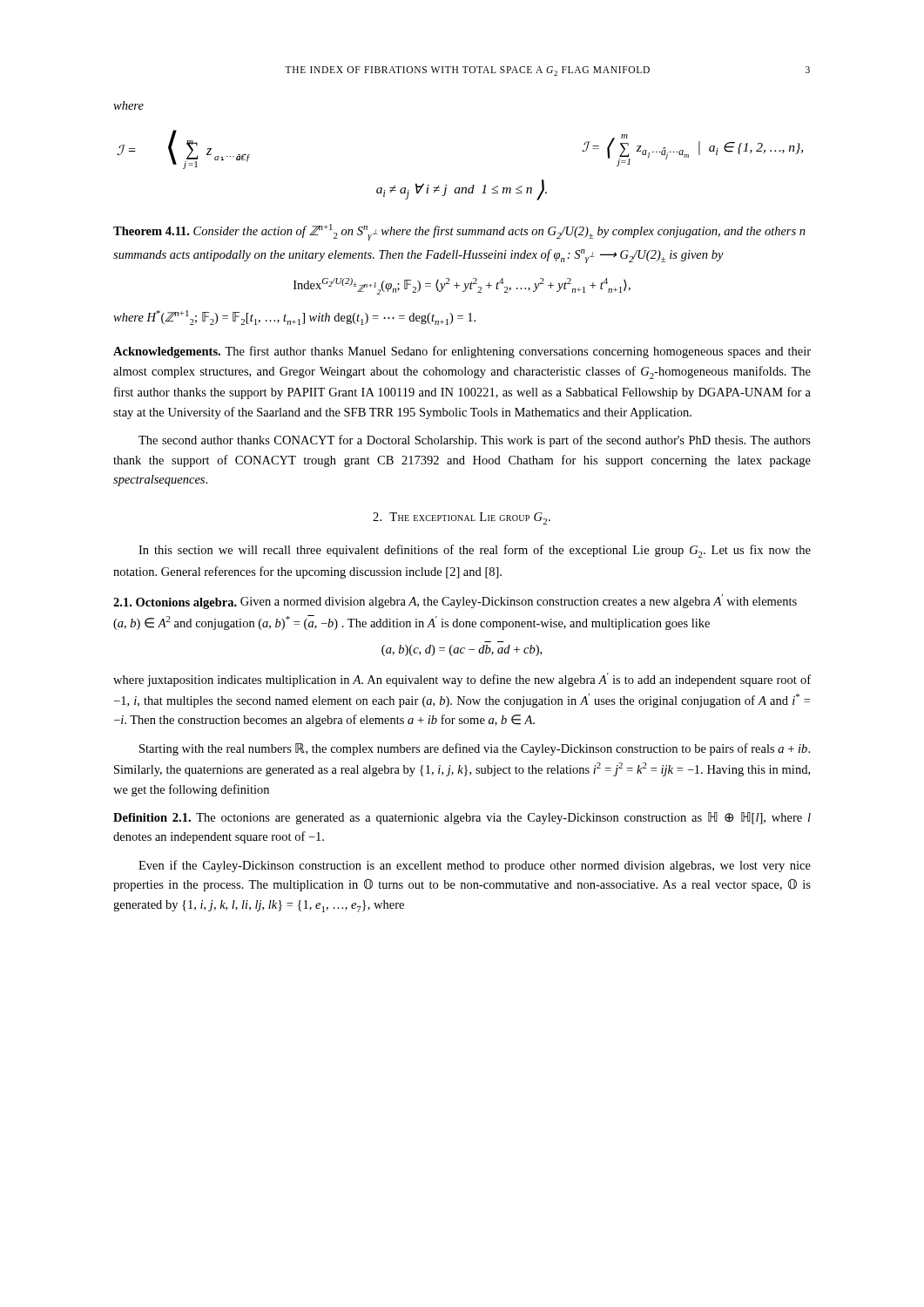
Task: Select the passage starting "Acknowledgements. The first author thanks Manuel Sedano for"
Action: click(x=462, y=382)
